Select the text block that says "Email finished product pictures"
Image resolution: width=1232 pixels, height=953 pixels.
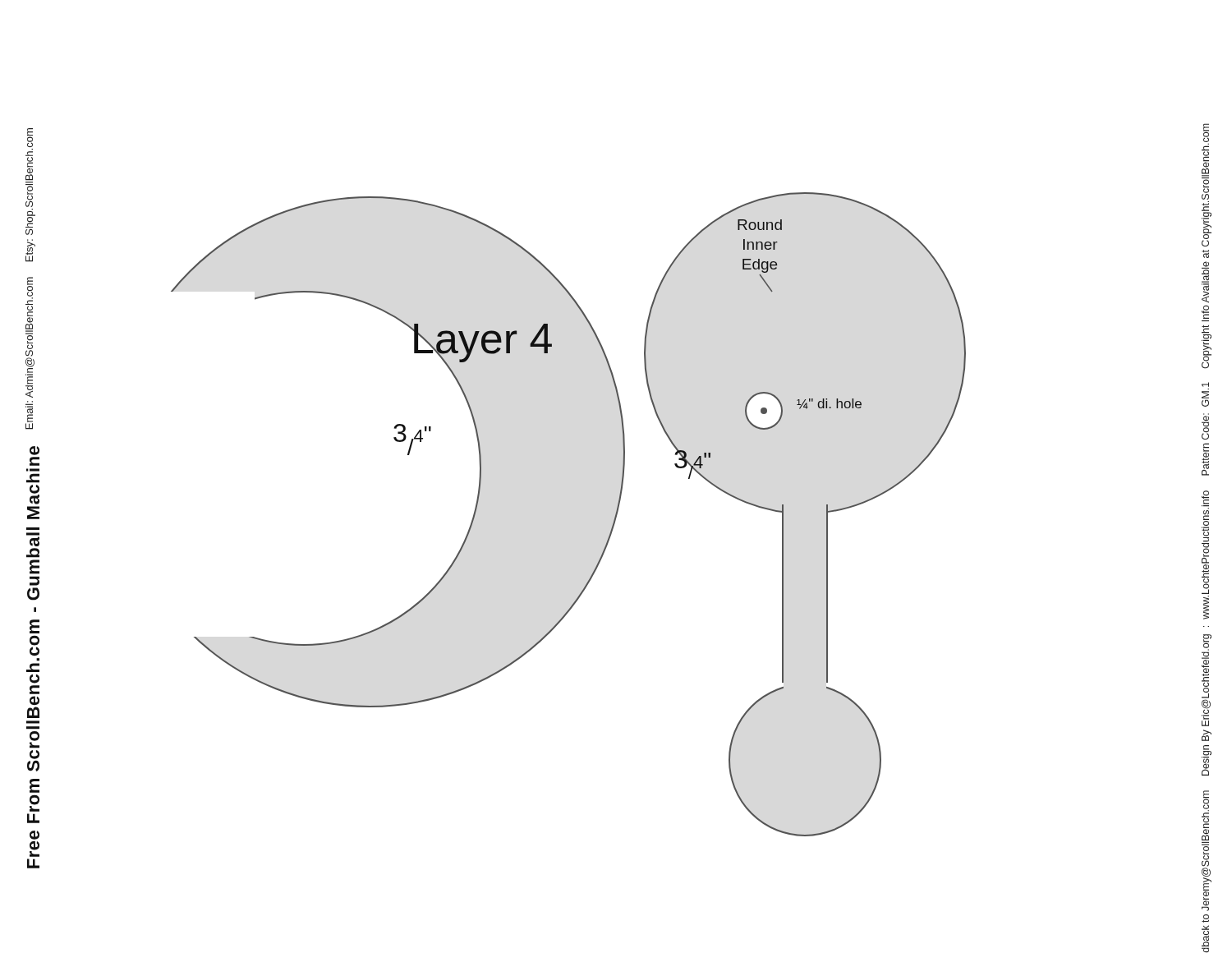click(1206, 871)
